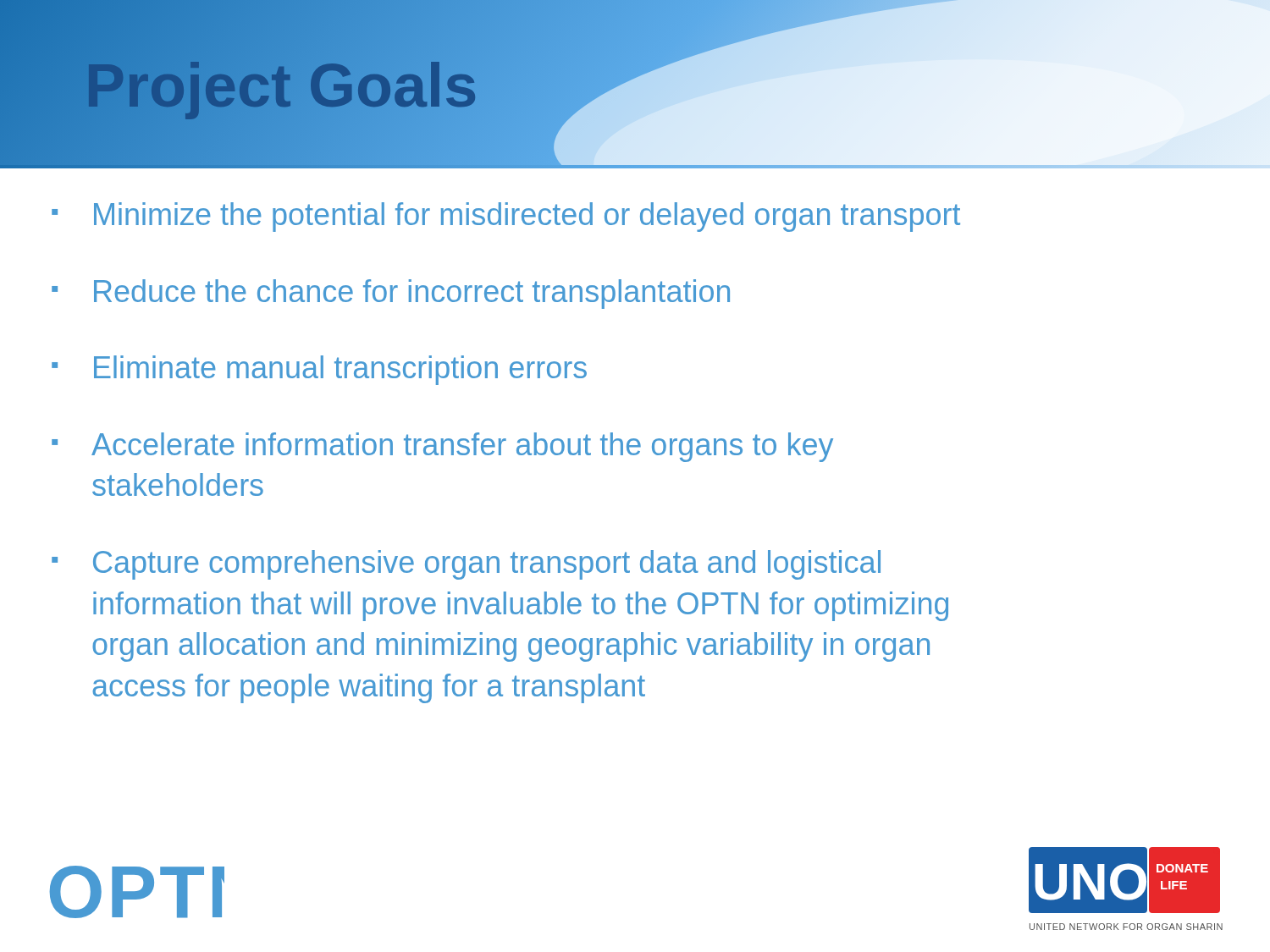This screenshot has width=1270, height=952.
Task: Click the passage that begins "▪ Accelerate information transfer about"
Action: click(635, 466)
